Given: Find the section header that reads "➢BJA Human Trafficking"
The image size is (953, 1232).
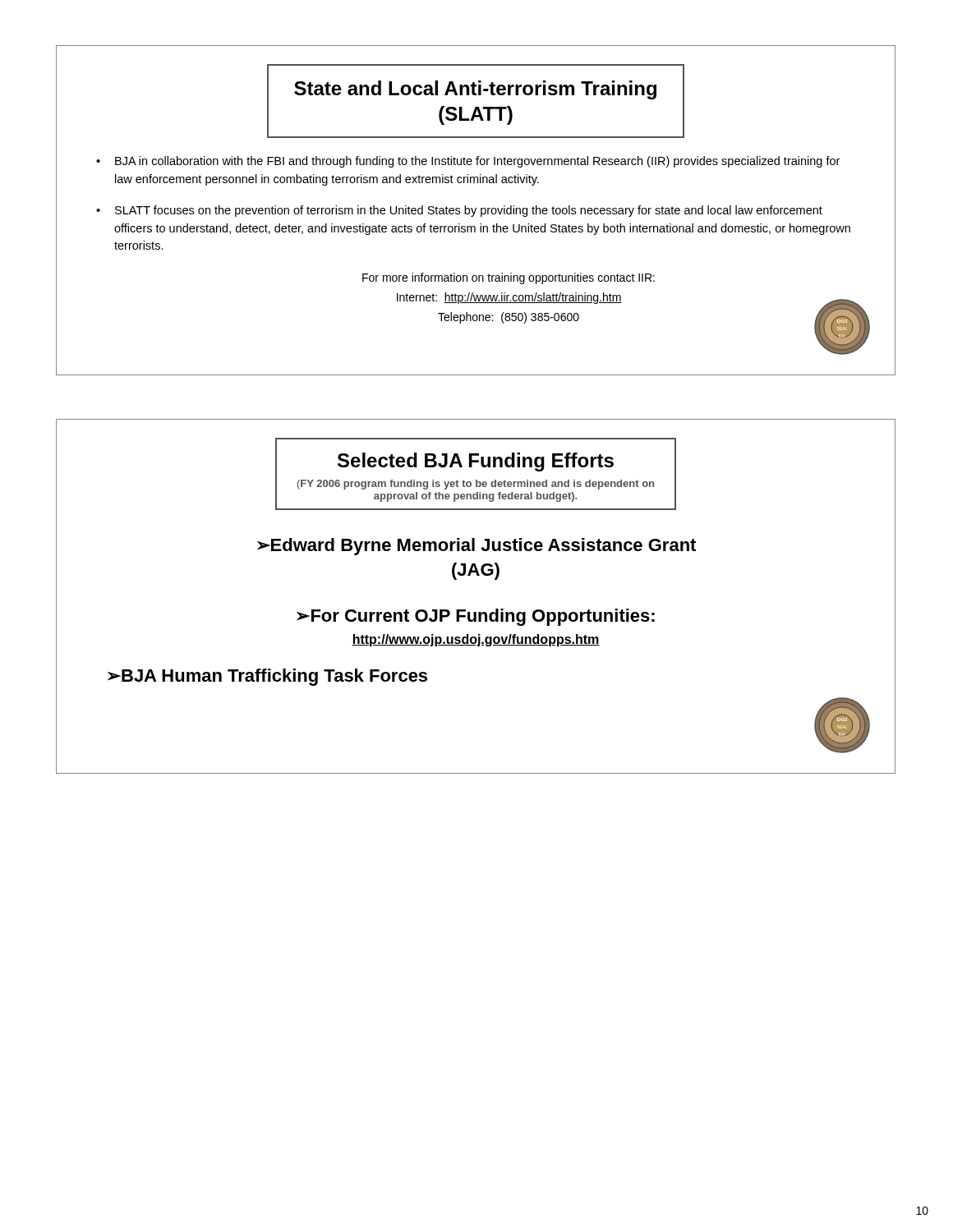Looking at the screenshot, I should click(x=267, y=676).
